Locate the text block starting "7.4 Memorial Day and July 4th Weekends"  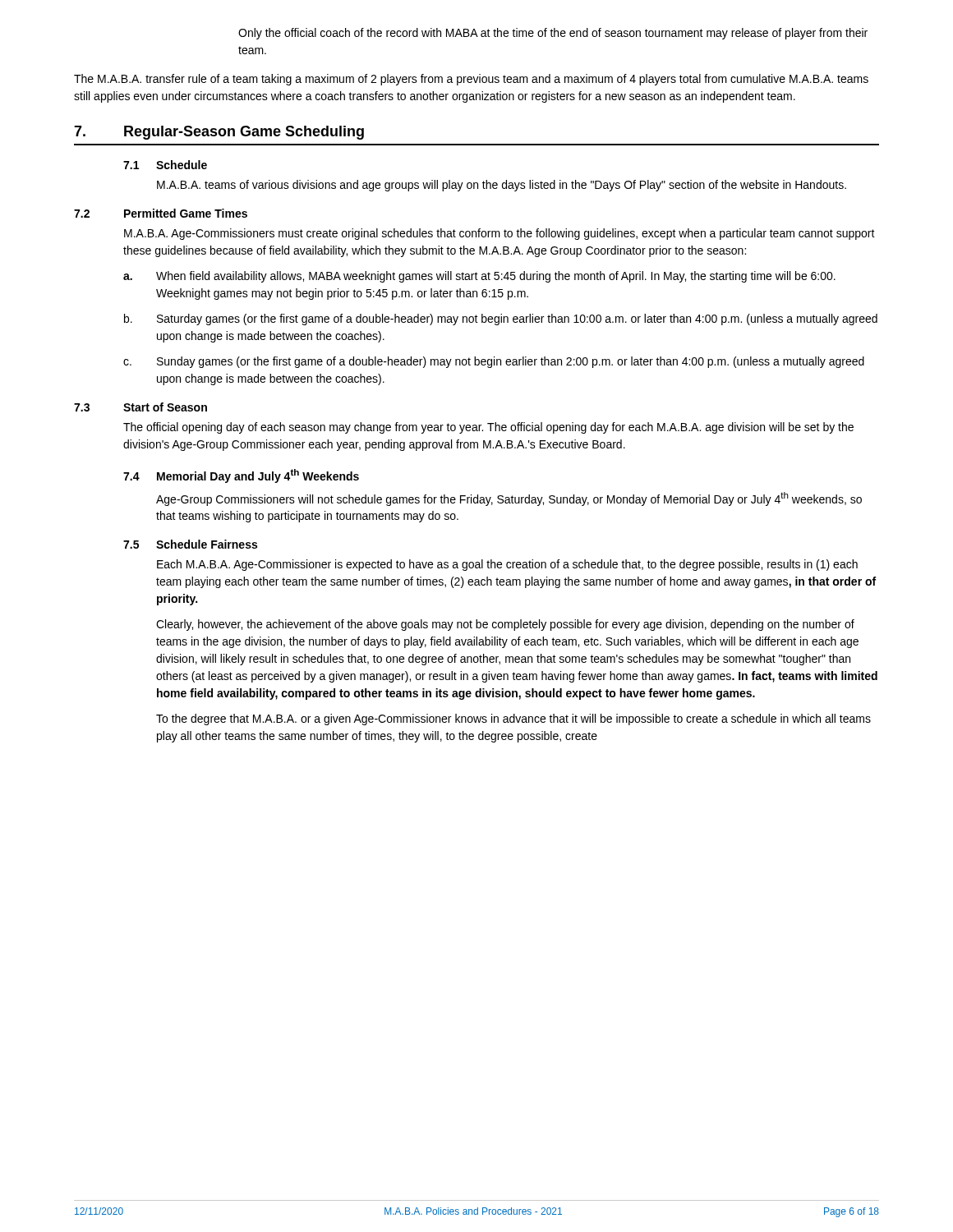pos(241,475)
